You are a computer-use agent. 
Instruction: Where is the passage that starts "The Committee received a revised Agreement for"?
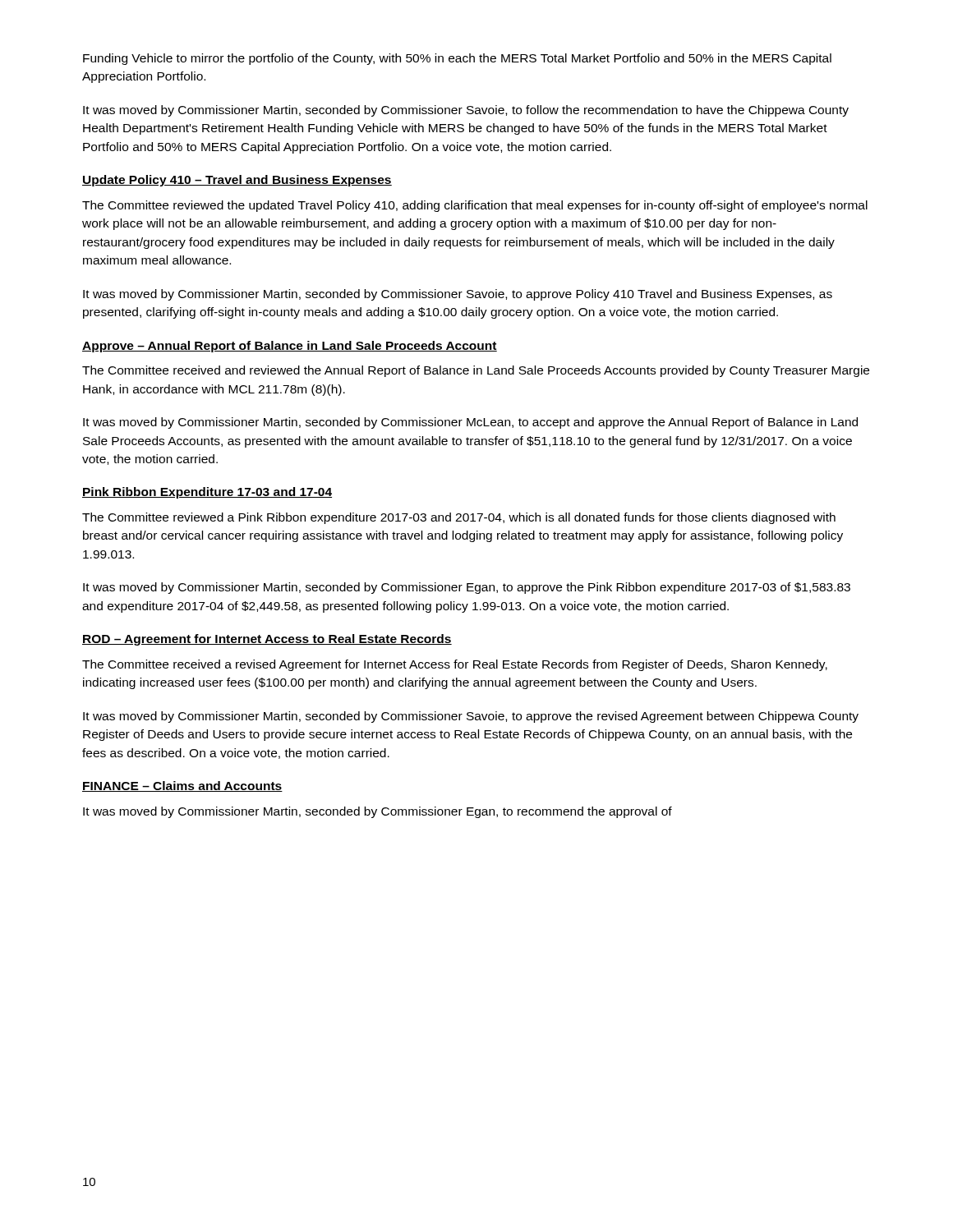476,674
